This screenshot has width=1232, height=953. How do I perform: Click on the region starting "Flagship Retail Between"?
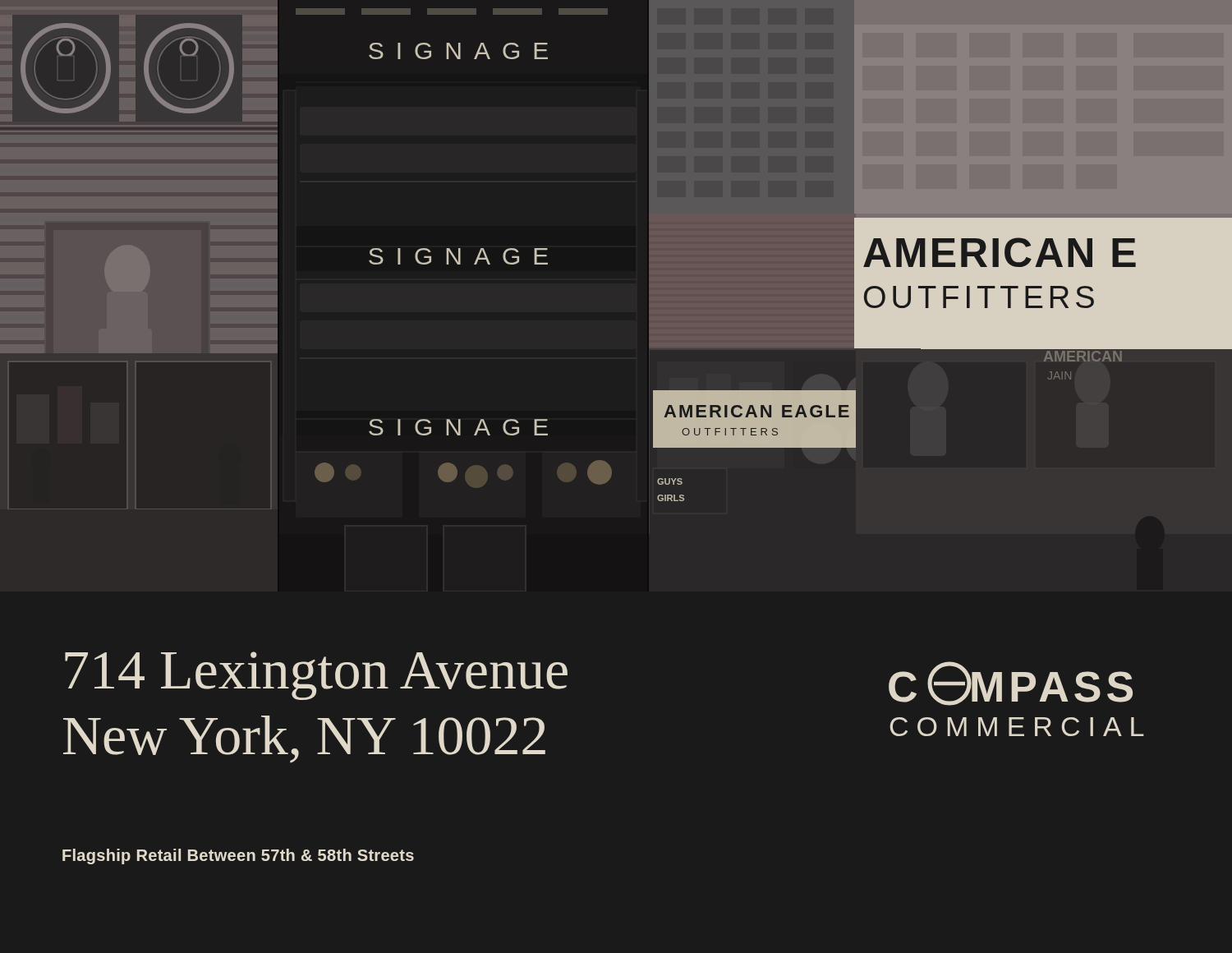coord(238,855)
